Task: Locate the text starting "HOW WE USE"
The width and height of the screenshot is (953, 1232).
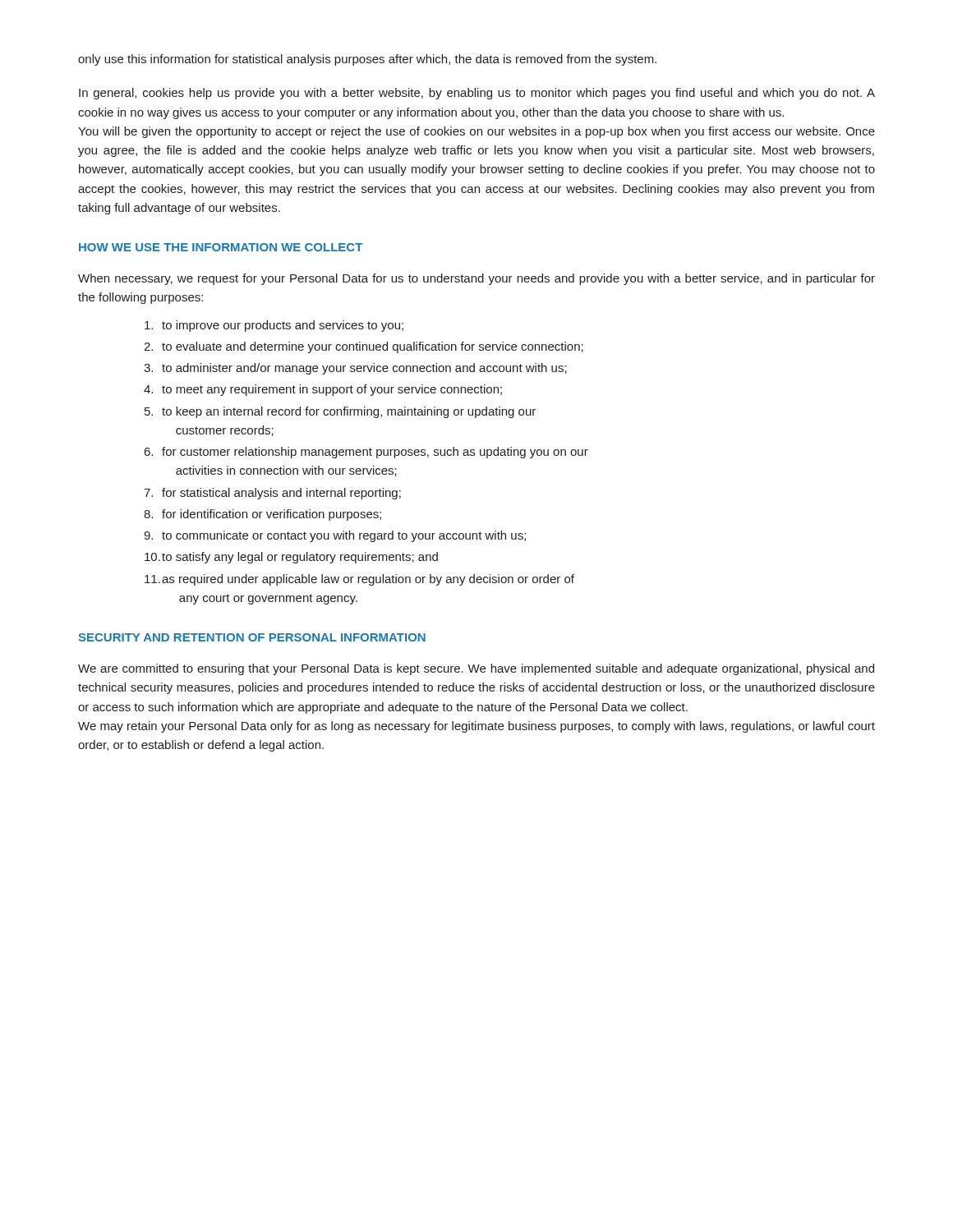Action: pyautogui.click(x=220, y=247)
